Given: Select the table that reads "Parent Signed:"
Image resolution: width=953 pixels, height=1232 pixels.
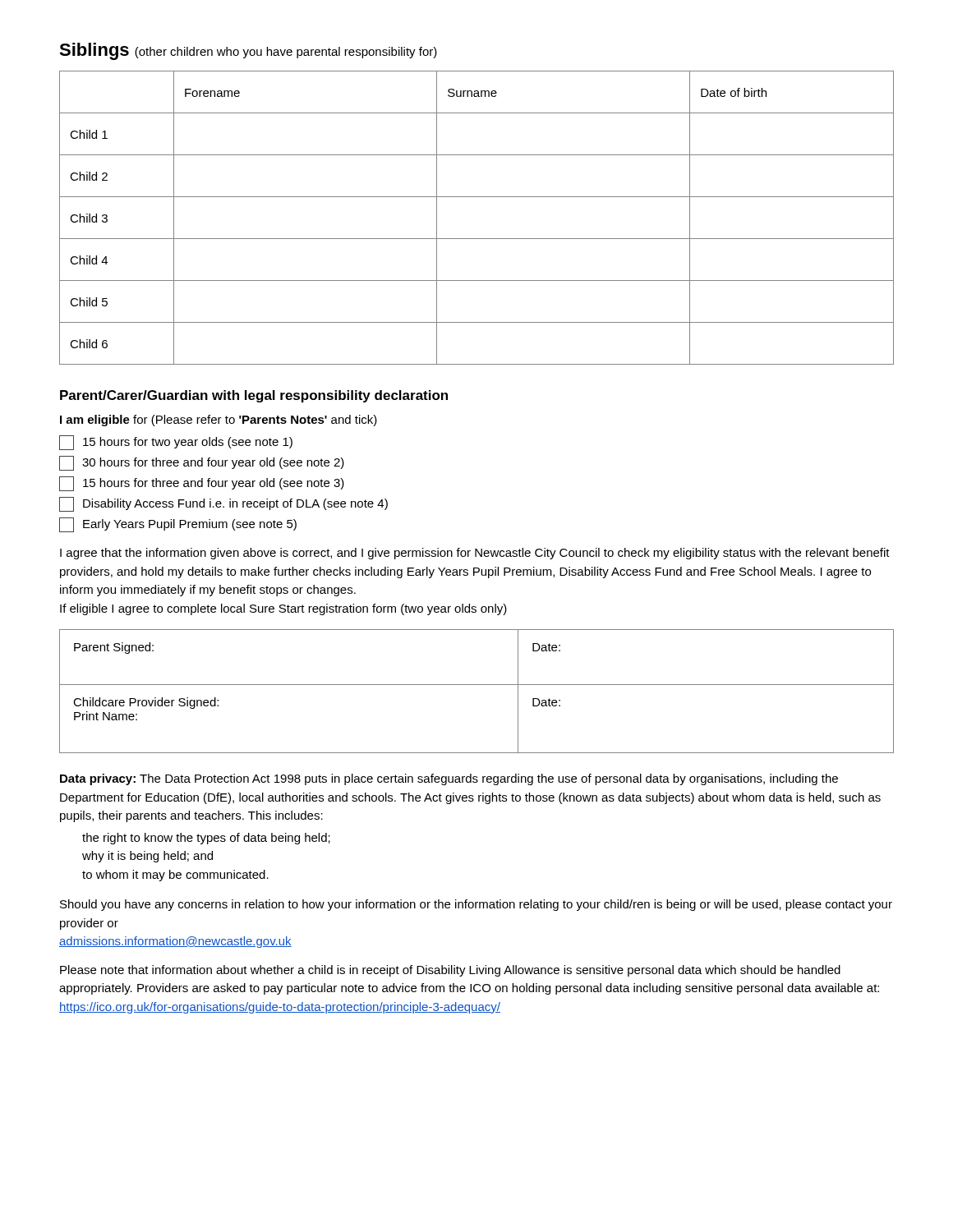Looking at the screenshot, I should coord(476,691).
